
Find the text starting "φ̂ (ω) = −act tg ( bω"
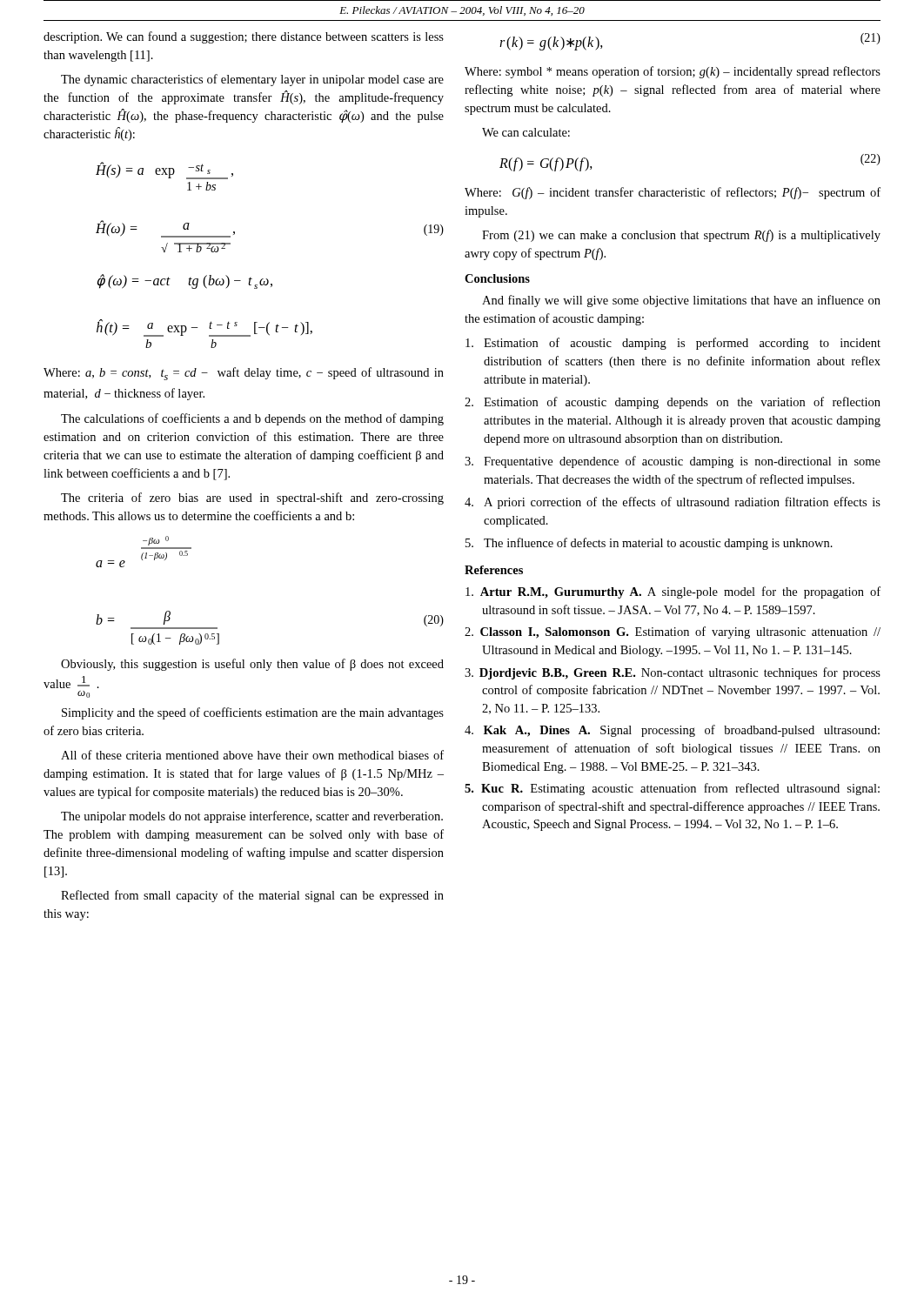point(244,281)
